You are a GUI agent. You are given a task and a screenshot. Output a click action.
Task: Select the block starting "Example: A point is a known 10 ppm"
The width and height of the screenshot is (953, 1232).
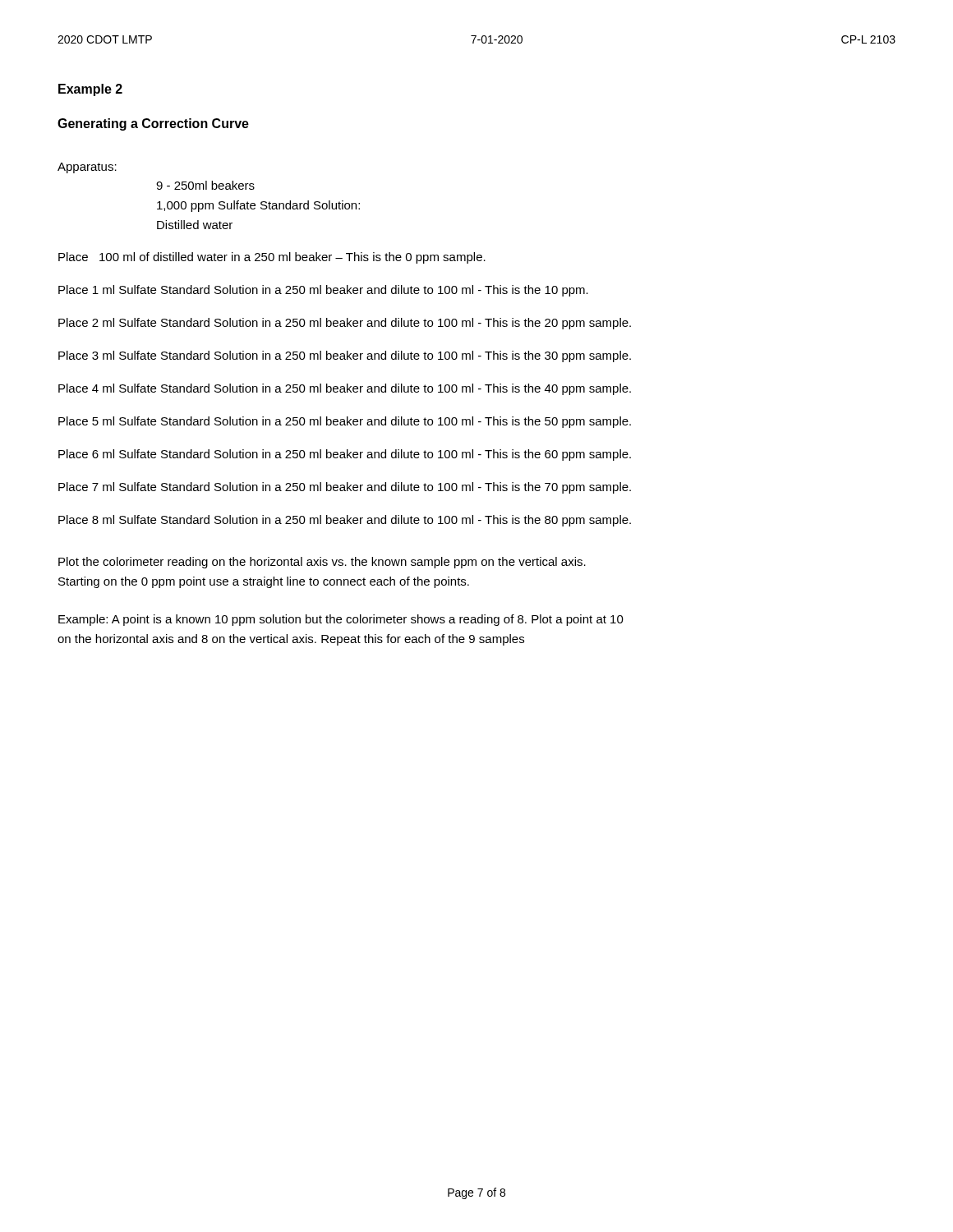point(340,629)
